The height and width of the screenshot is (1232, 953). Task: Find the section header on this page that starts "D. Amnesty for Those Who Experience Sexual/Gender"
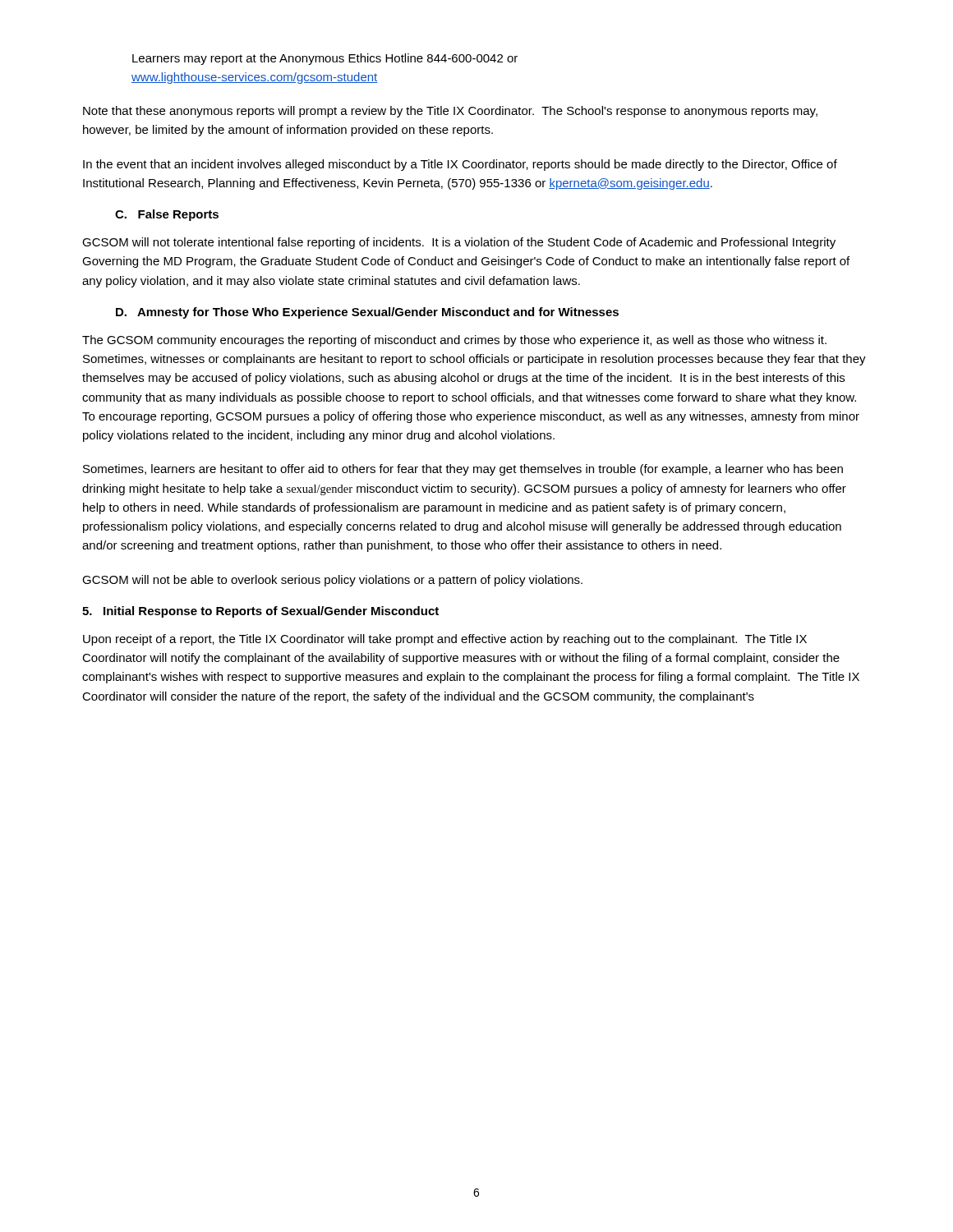click(367, 312)
